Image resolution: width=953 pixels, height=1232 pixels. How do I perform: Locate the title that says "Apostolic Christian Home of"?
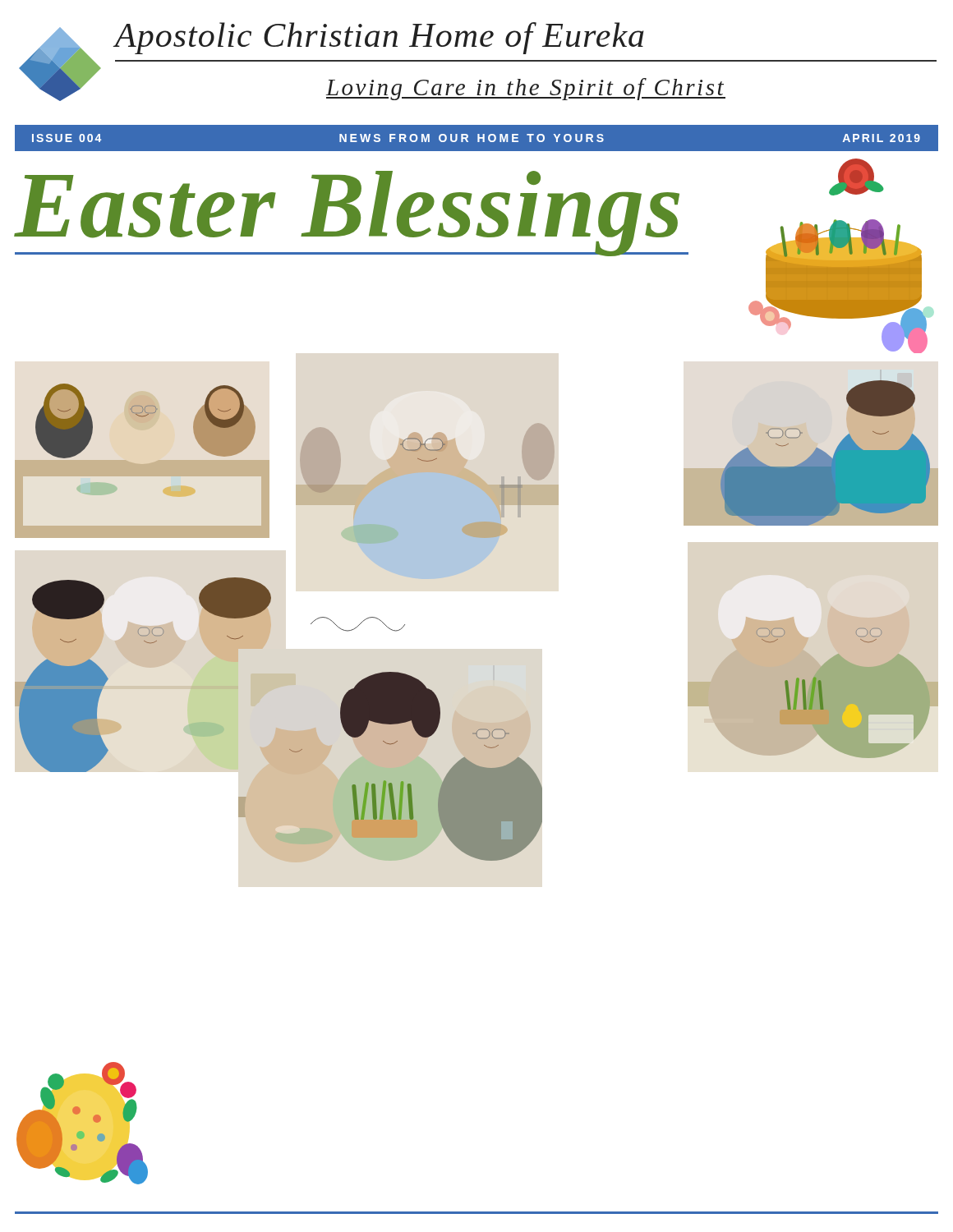pos(526,39)
